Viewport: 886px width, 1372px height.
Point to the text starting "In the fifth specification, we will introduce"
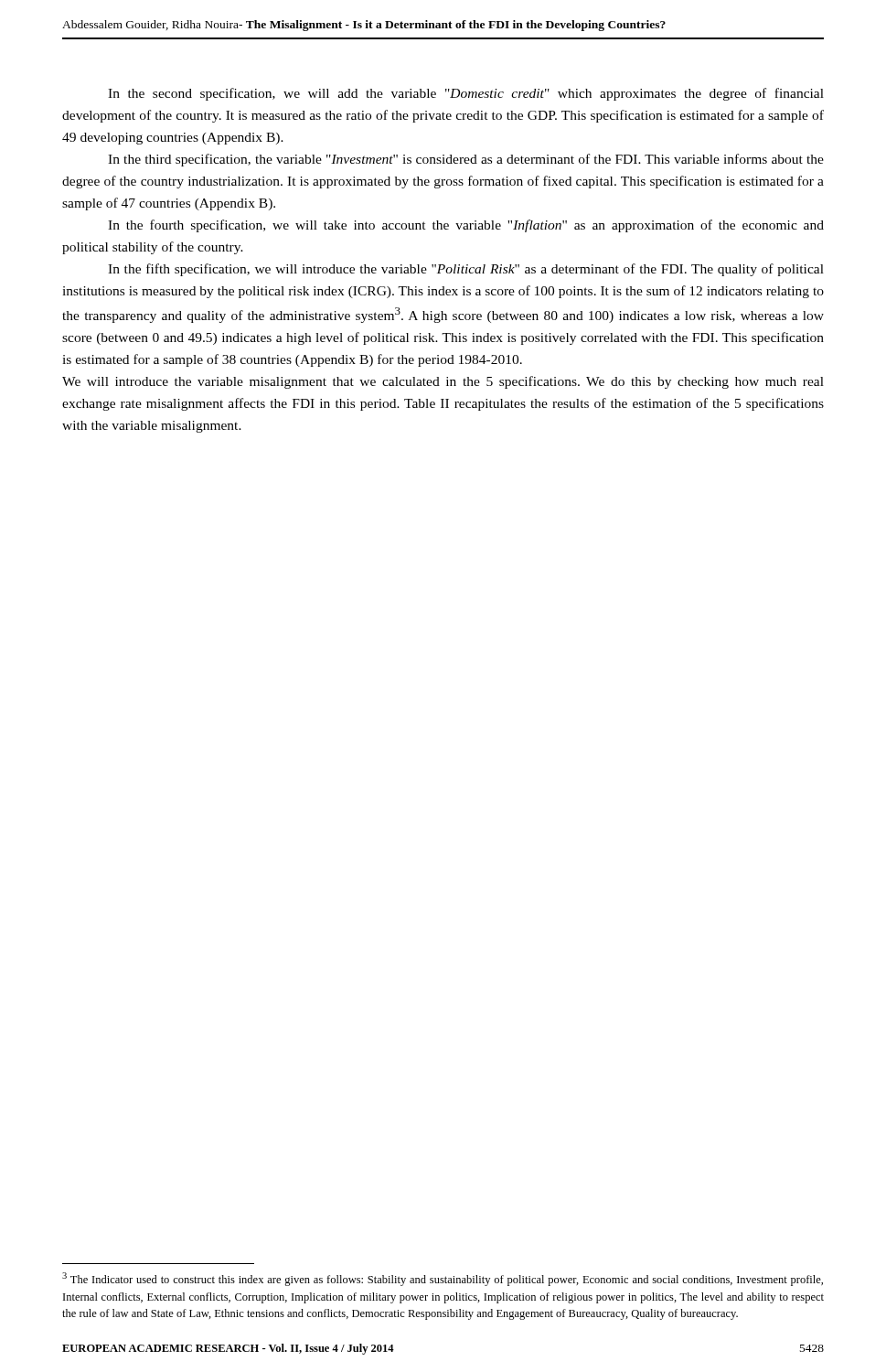(443, 347)
